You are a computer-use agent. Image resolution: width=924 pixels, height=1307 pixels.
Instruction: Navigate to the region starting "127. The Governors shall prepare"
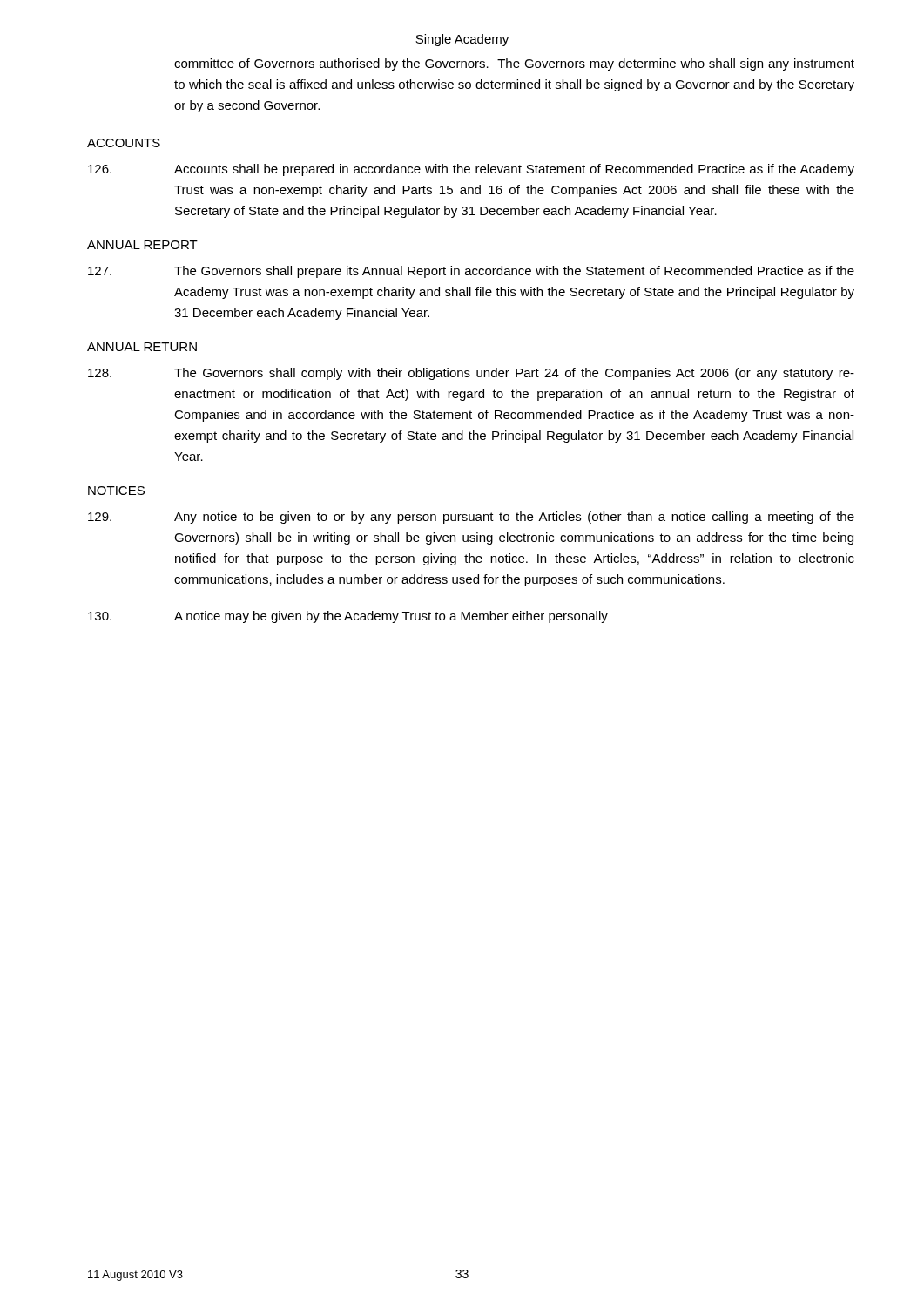(x=471, y=292)
